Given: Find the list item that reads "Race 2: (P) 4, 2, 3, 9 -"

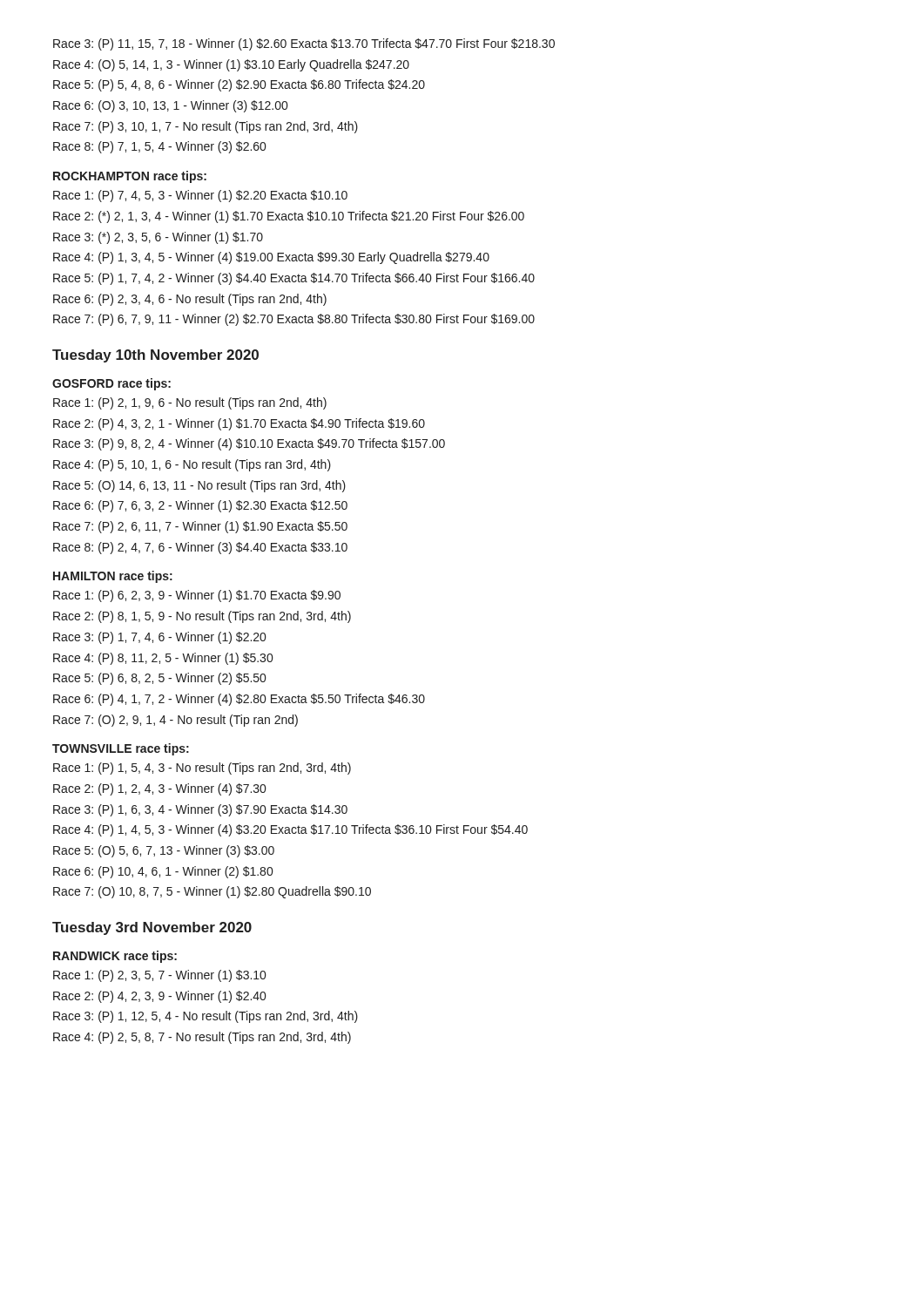Looking at the screenshot, I should coord(159,996).
